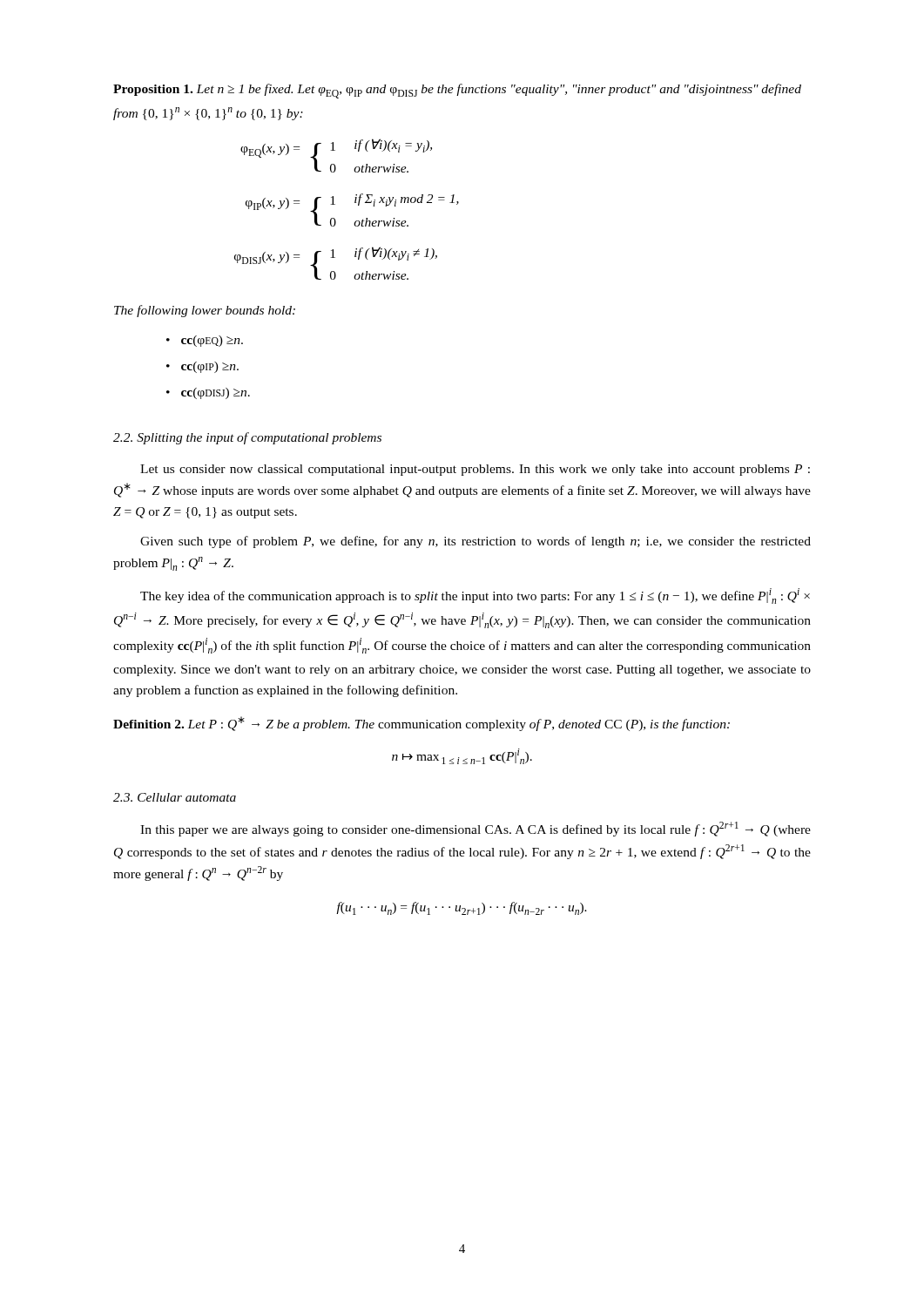This screenshot has width=924, height=1307.
Task: Select the element starting "Proposition 1. Let n ≥ 1"
Action: pyautogui.click(x=457, y=101)
